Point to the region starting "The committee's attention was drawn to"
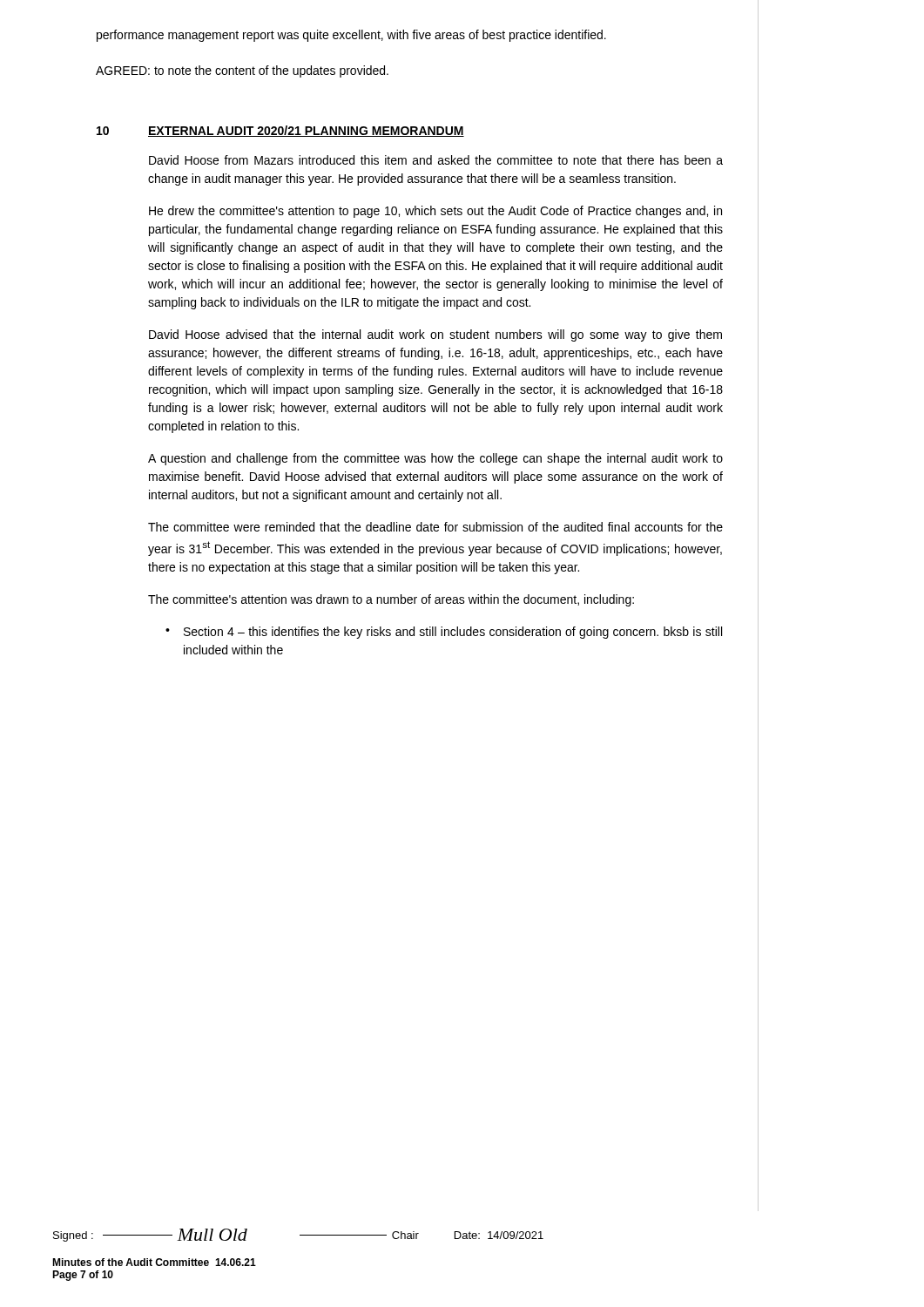Image resolution: width=924 pixels, height=1307 pixels. point(391,599)
